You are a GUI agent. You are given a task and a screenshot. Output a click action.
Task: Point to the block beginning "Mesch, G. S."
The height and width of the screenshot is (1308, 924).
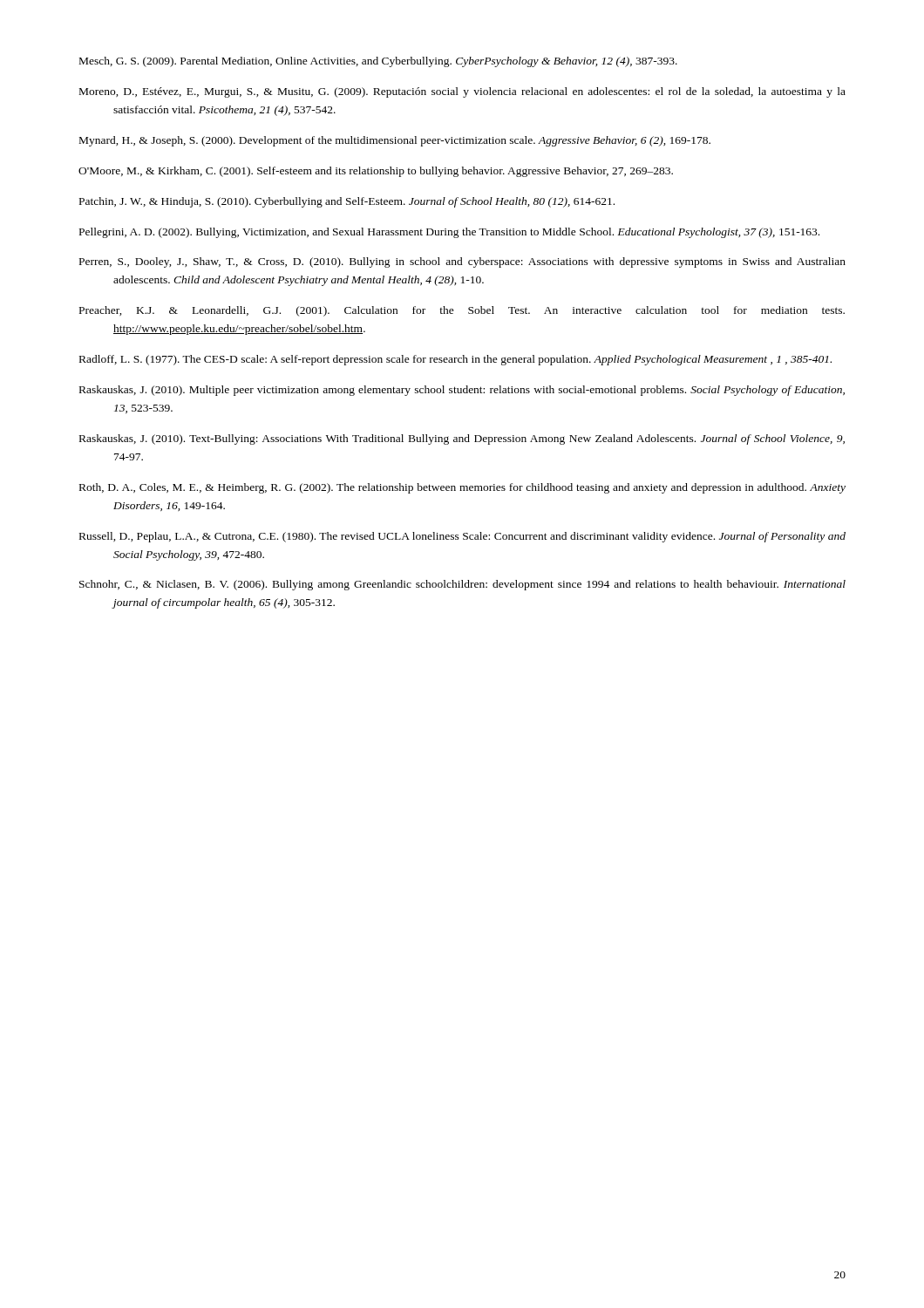(x=378, y=61)
